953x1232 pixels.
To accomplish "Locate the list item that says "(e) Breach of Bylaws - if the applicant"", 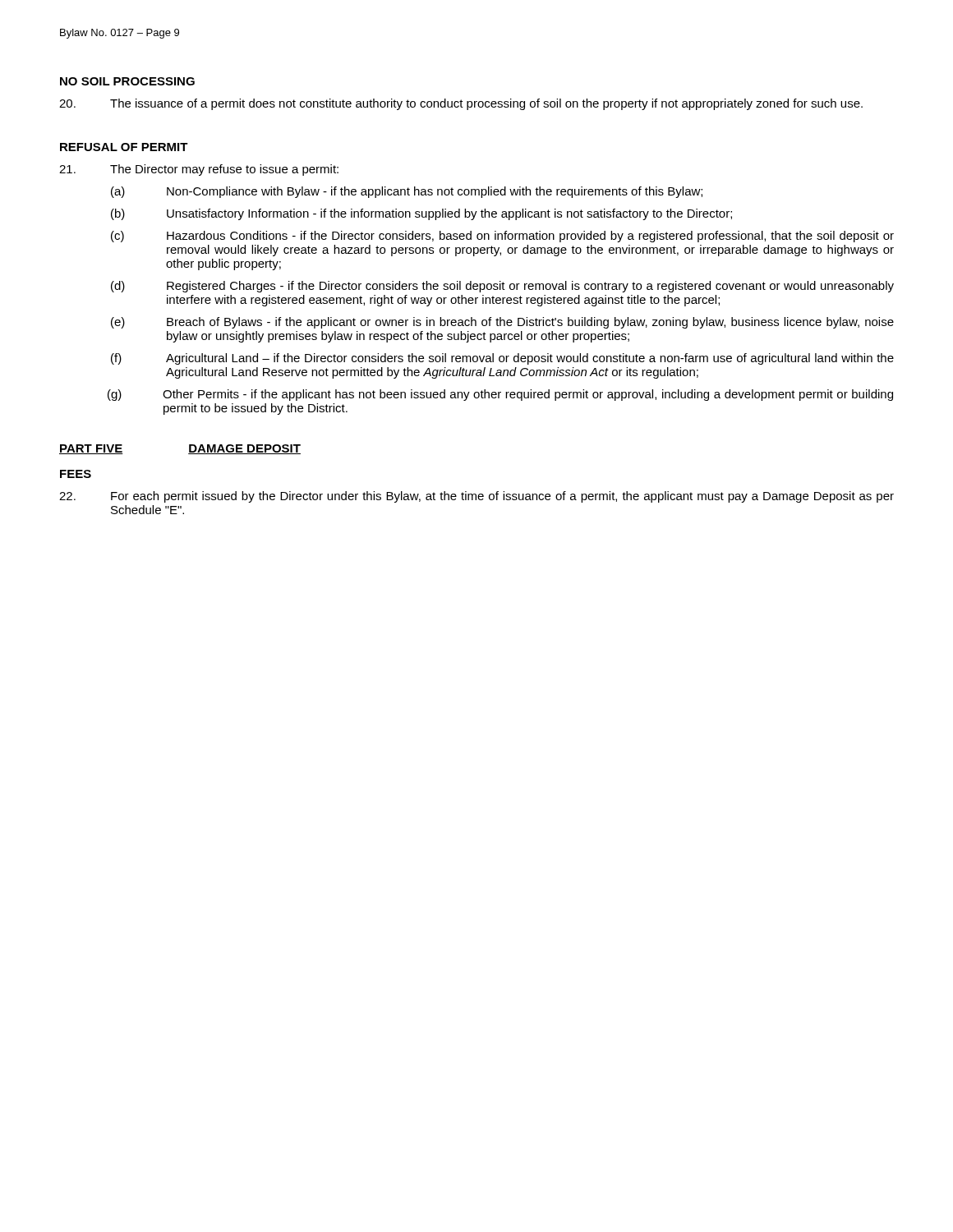I will (502, 329).
